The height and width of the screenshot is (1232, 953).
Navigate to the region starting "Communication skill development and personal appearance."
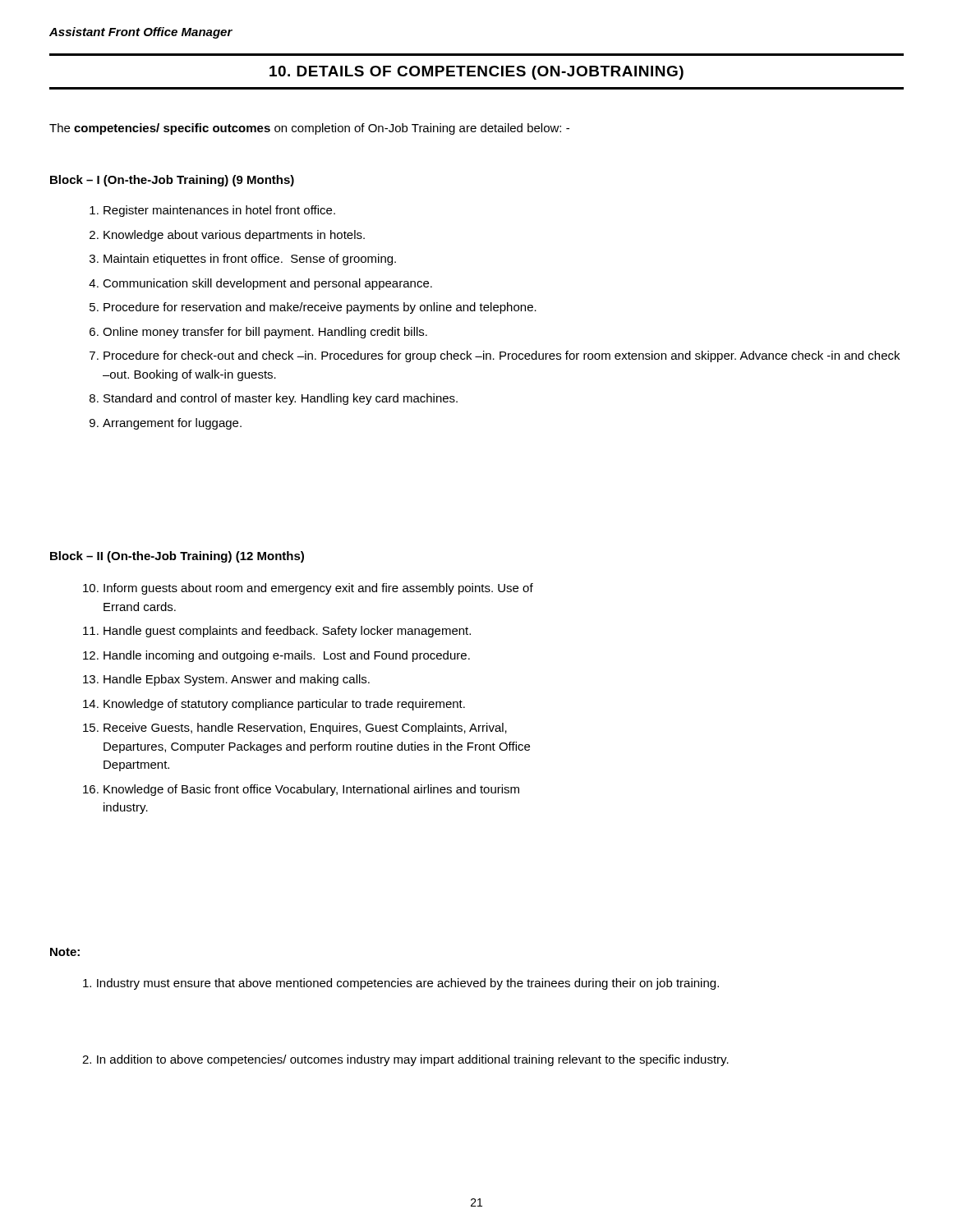(268, 283)
